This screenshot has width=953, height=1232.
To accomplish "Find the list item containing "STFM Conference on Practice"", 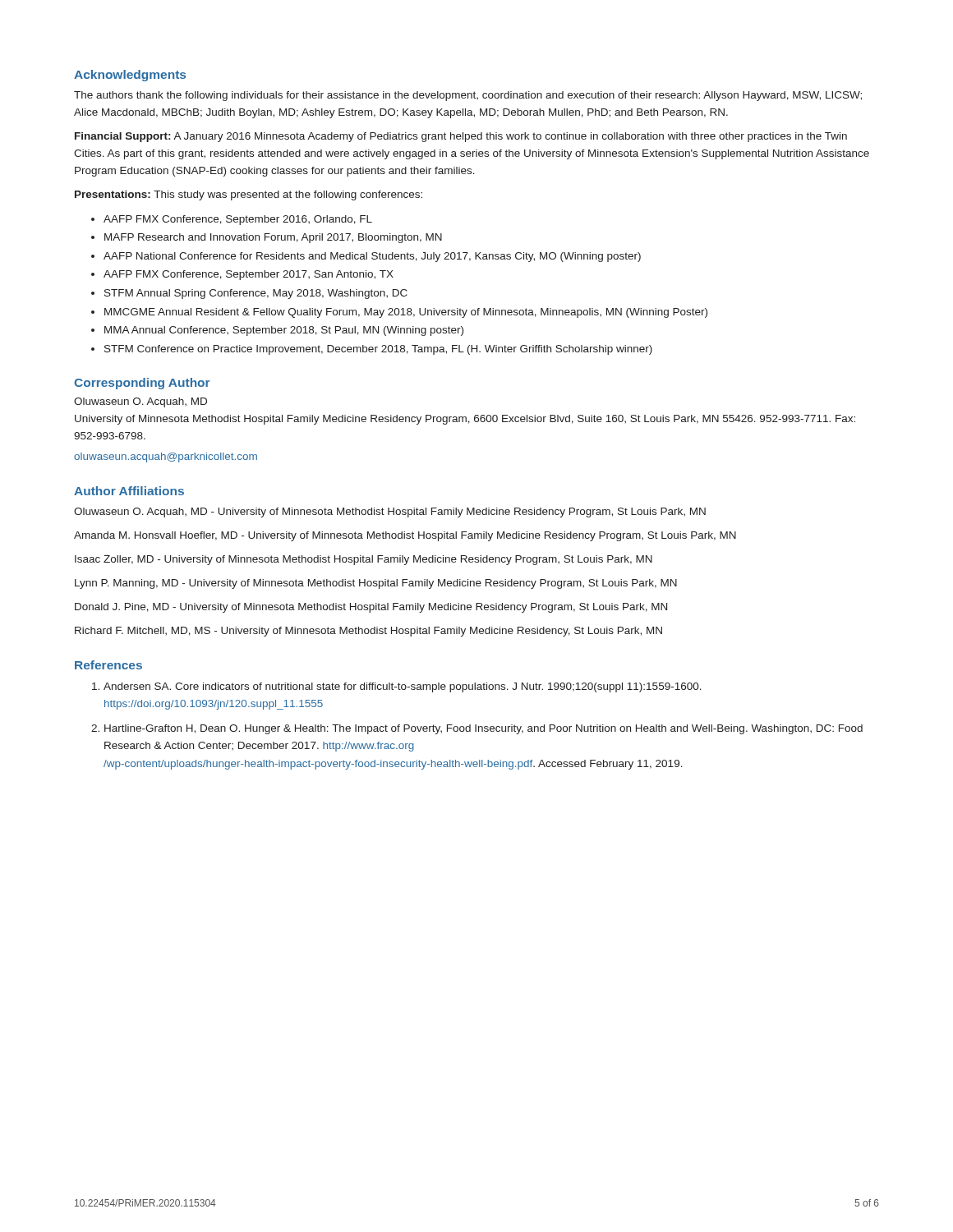I will [378, 348].
